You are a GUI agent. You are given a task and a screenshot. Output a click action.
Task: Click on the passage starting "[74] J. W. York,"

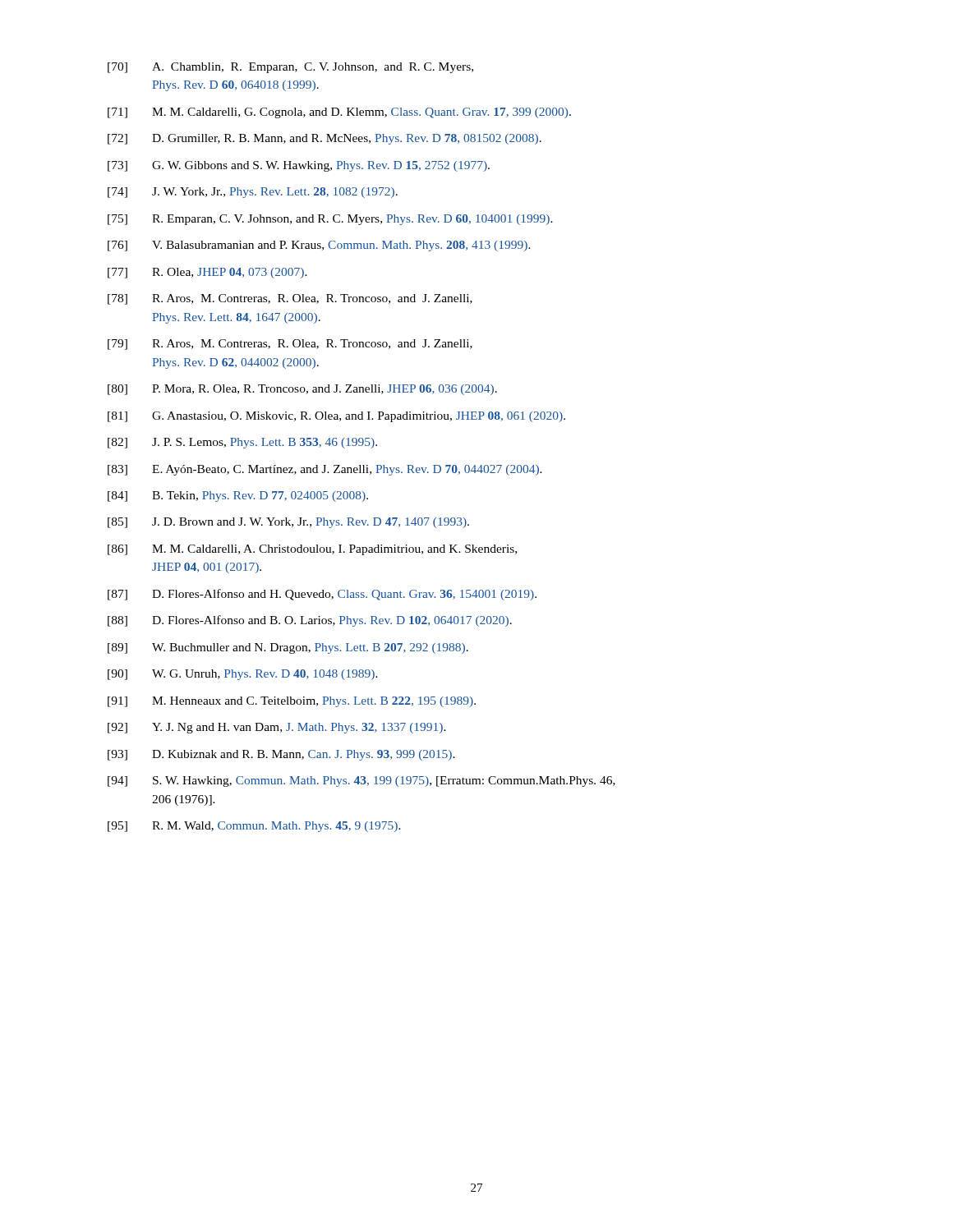point(253,193)
